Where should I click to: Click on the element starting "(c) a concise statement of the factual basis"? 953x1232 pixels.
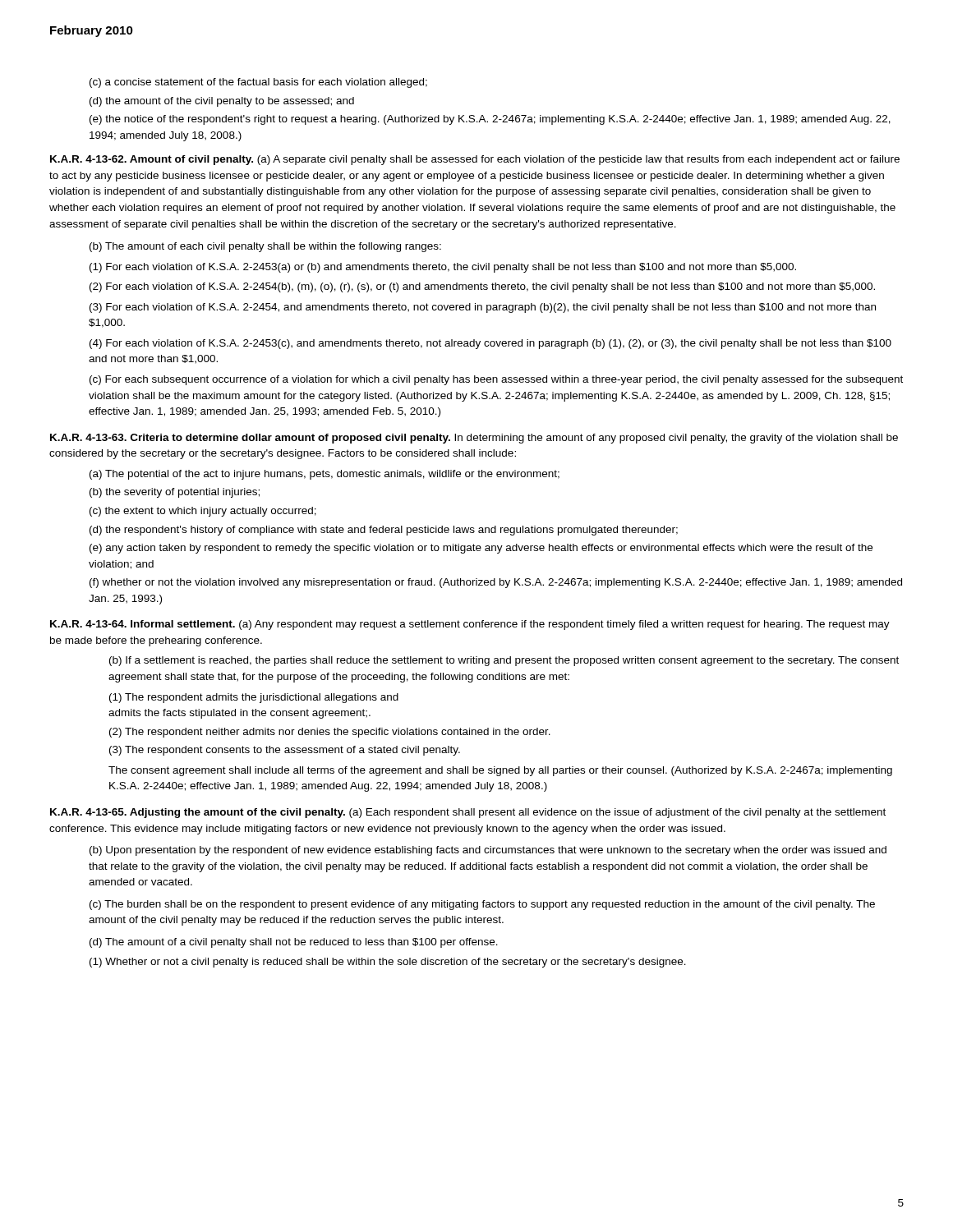[258, 82]
